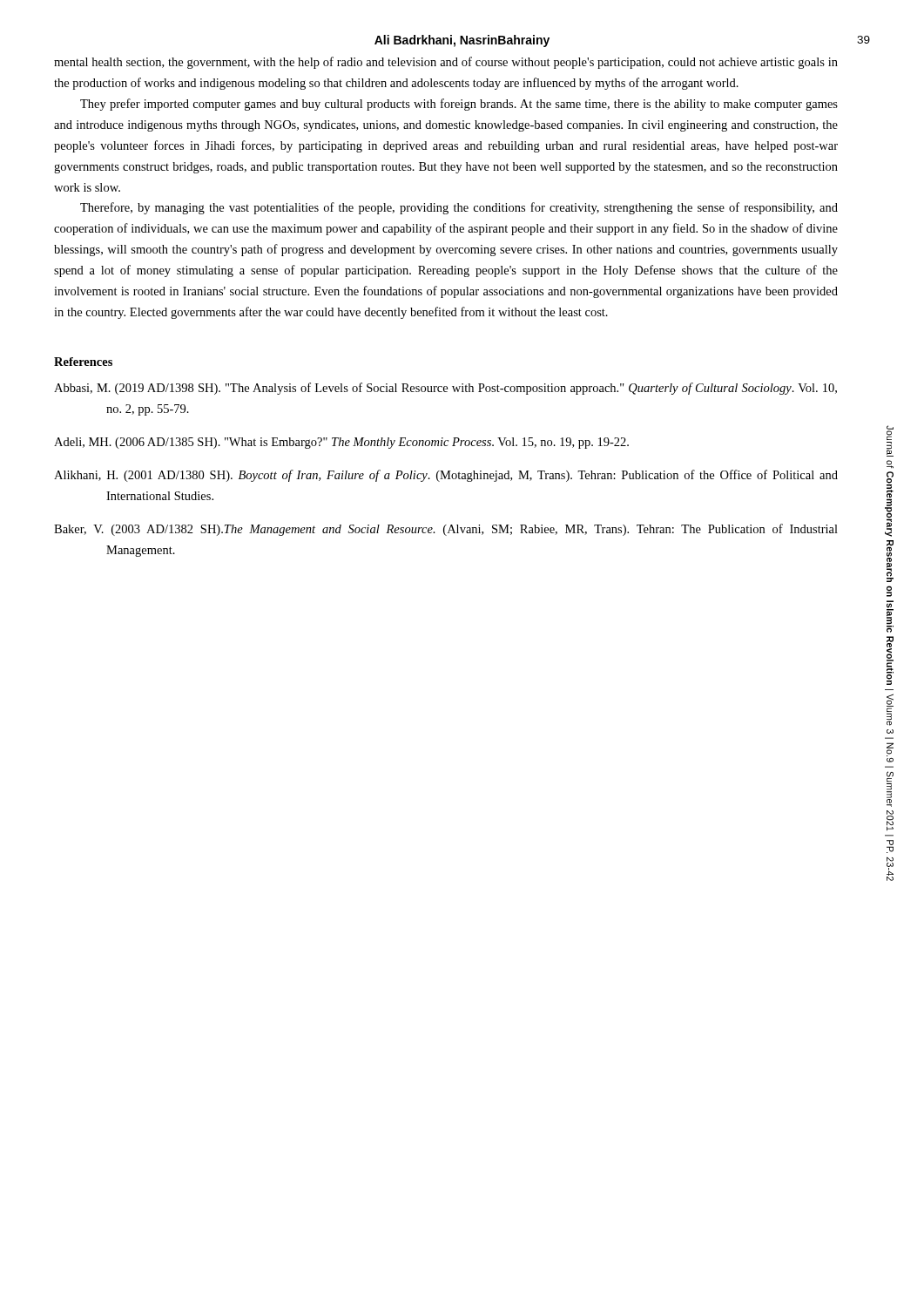Click on the element starting "Baker, V. (2003 AD/1382 SH).The Management and Social"
This screenshot has width=924, height=1307.
pos(446,539)
